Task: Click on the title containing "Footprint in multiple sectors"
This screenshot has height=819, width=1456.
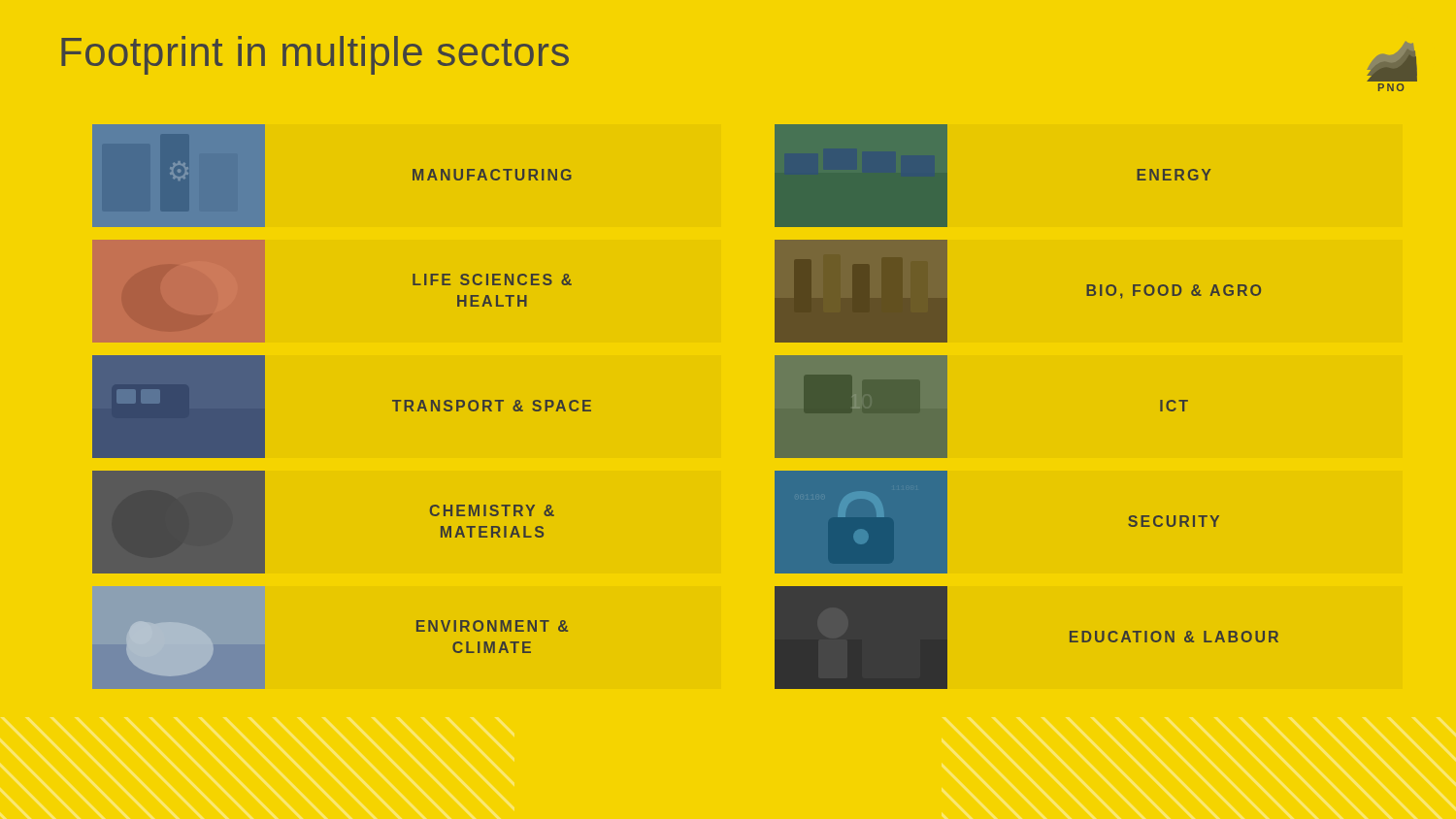Action: 314,52
